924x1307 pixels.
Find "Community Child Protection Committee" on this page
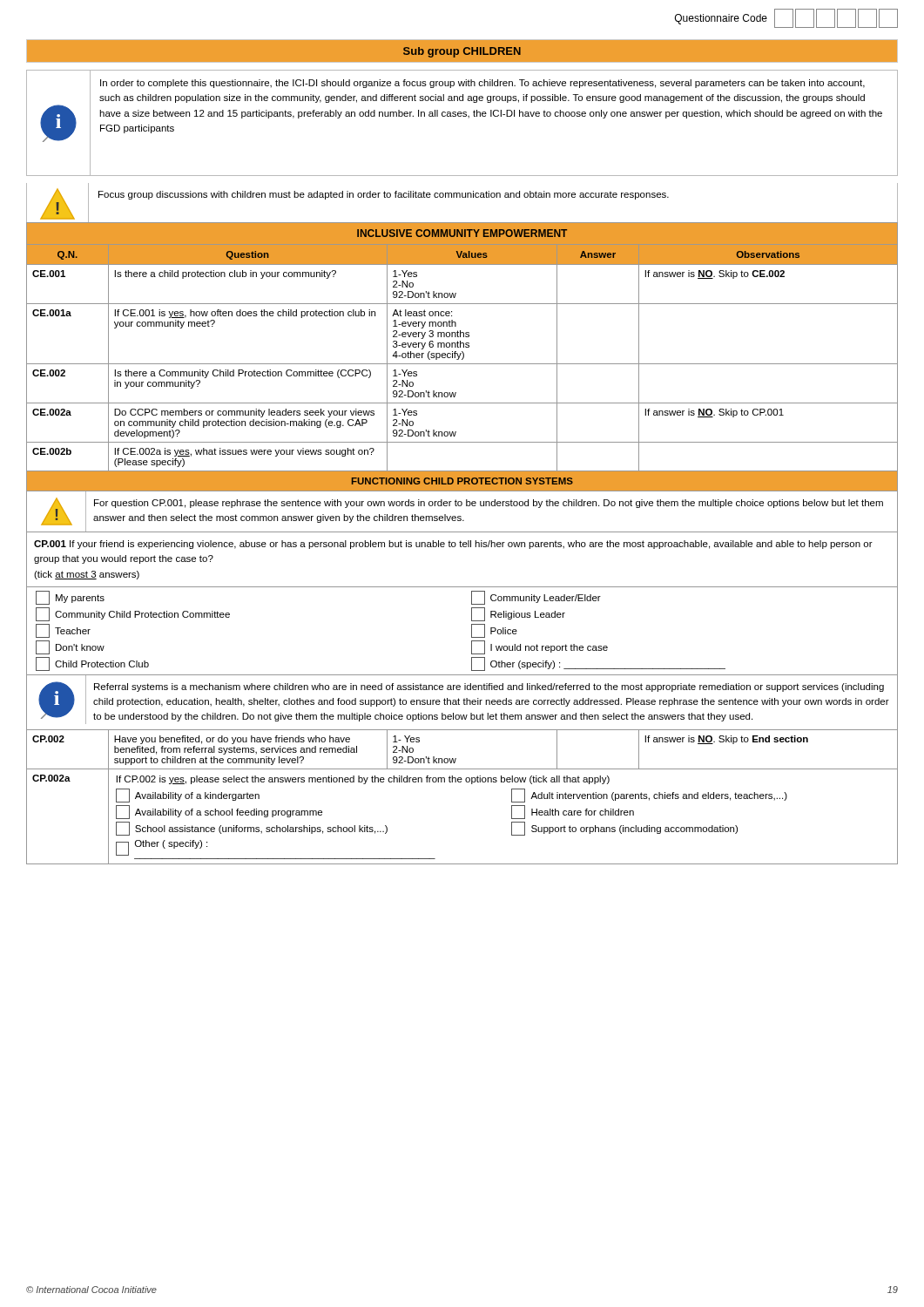[x=133, y=614]
